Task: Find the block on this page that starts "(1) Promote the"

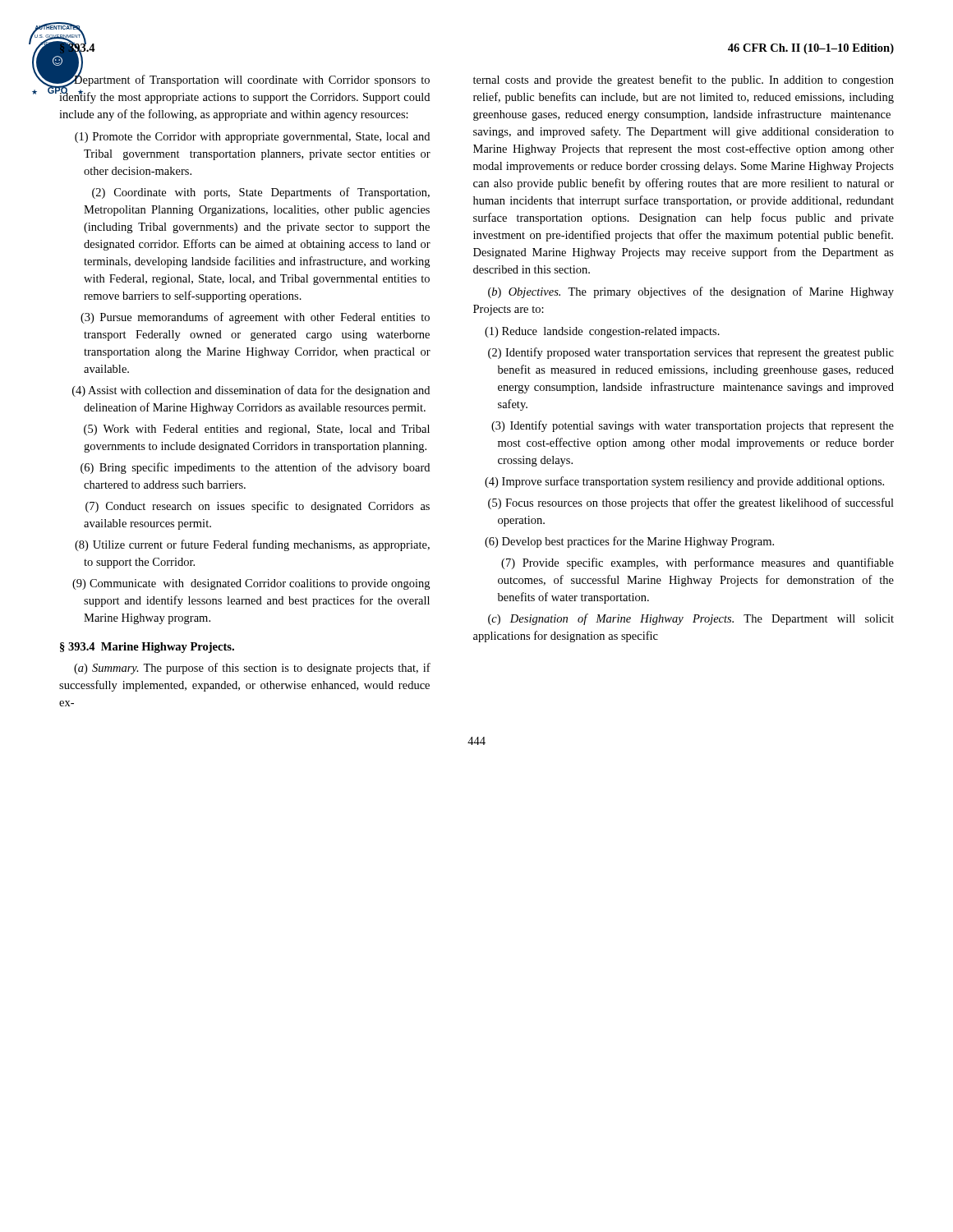Action: (245, 154)
